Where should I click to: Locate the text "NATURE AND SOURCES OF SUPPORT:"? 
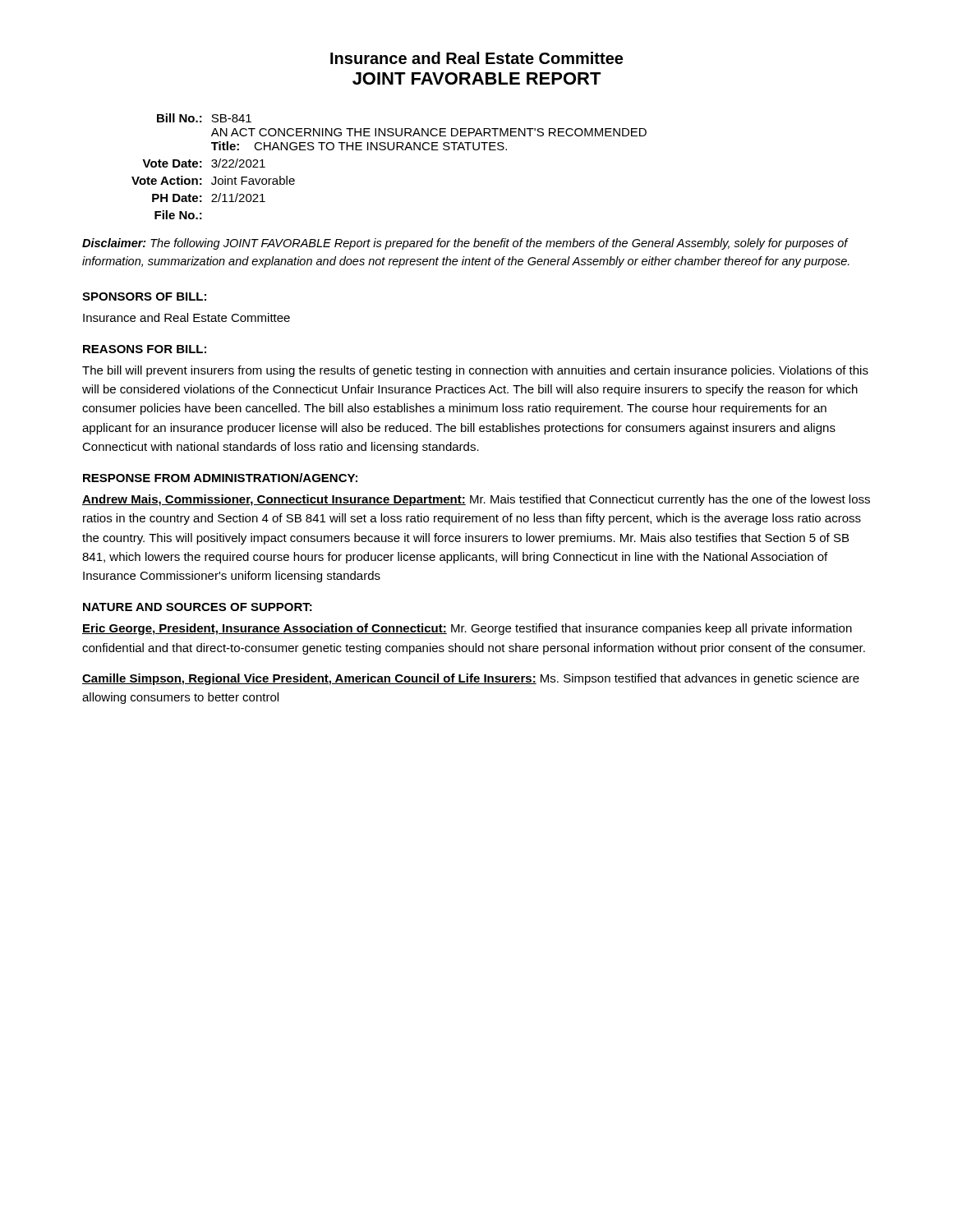(198, 607)
